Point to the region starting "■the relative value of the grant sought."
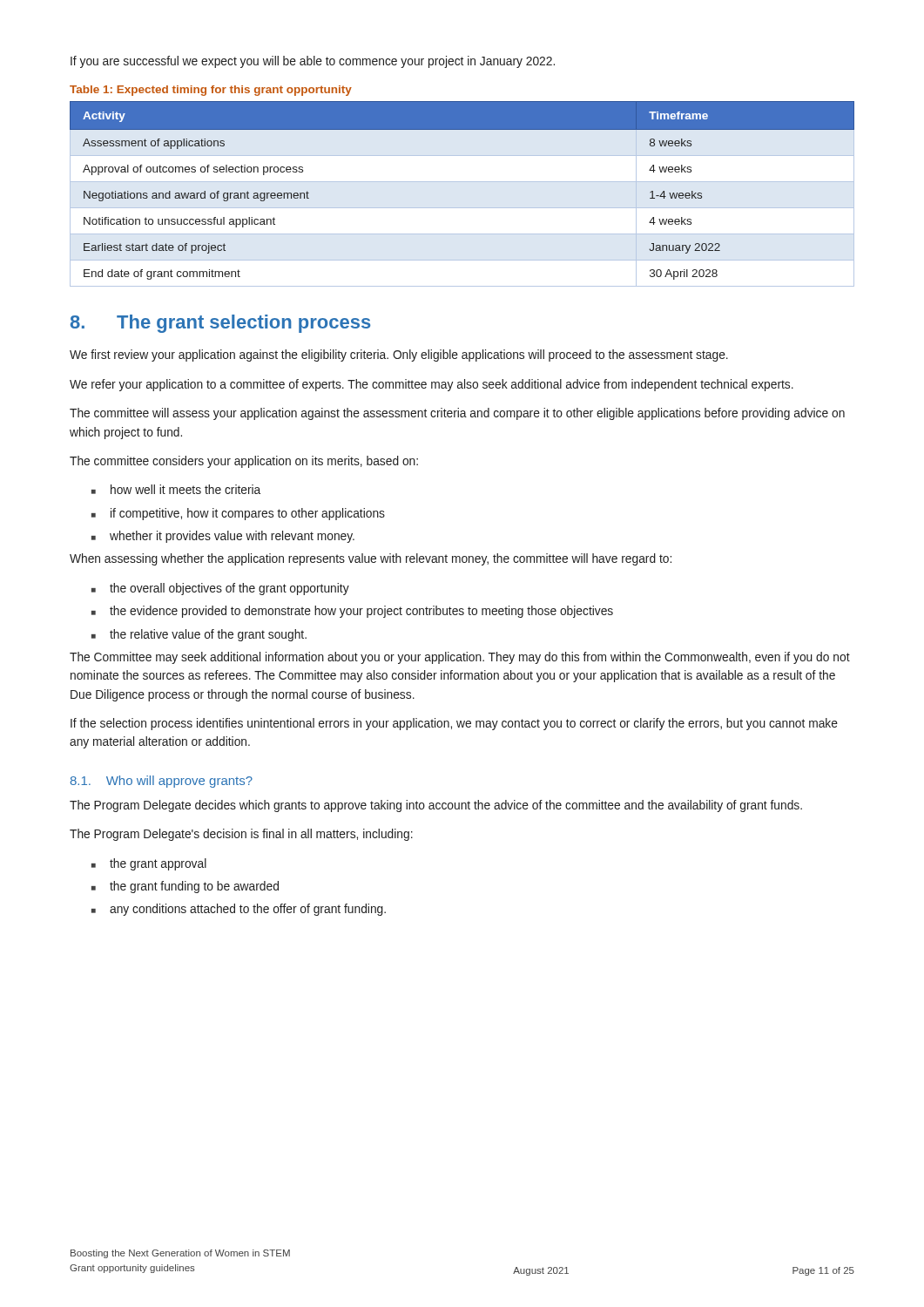Screen dimensions: 1307x924 click(199, 635)
